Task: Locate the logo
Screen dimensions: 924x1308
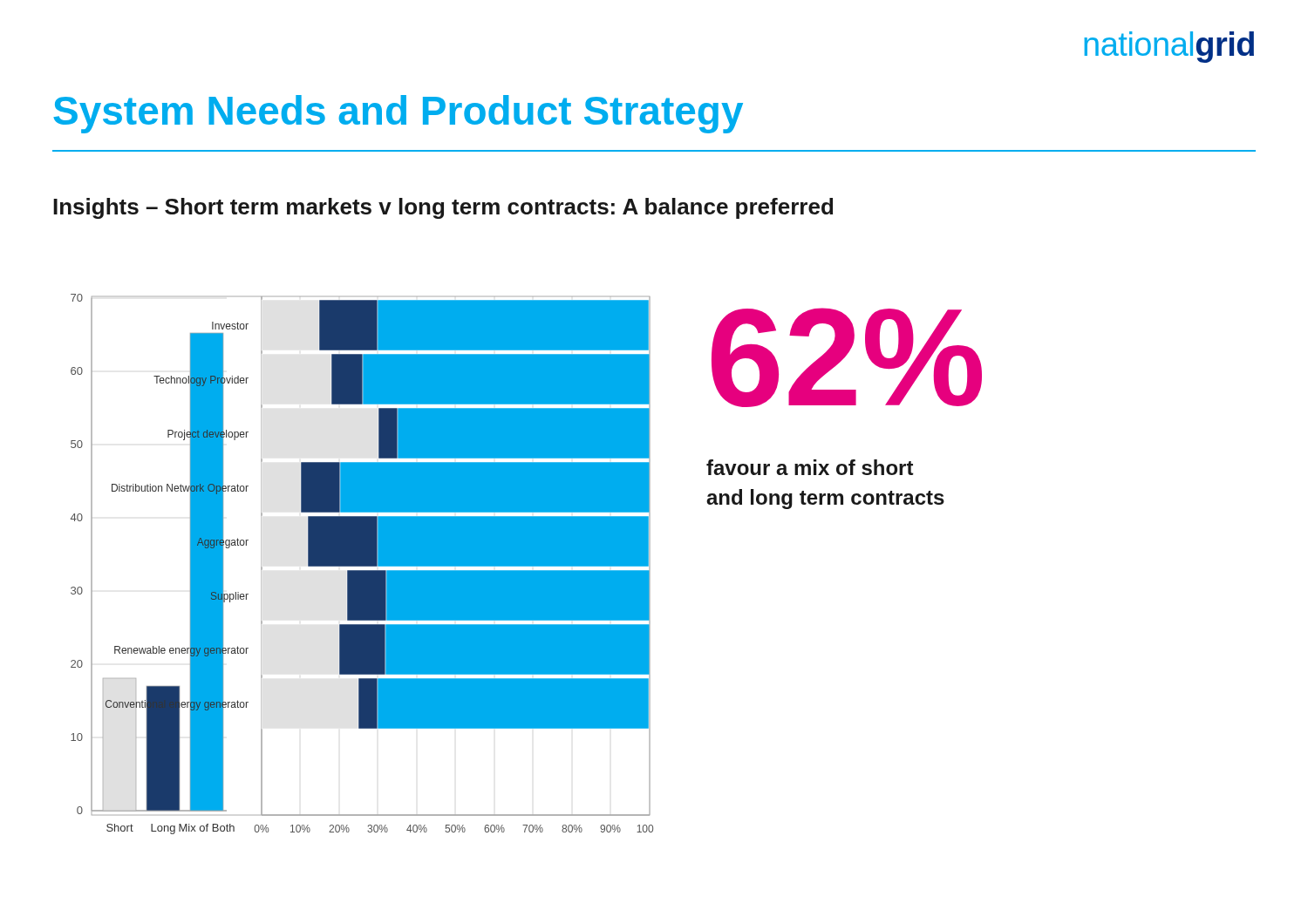Action: tap(1169, 45)
